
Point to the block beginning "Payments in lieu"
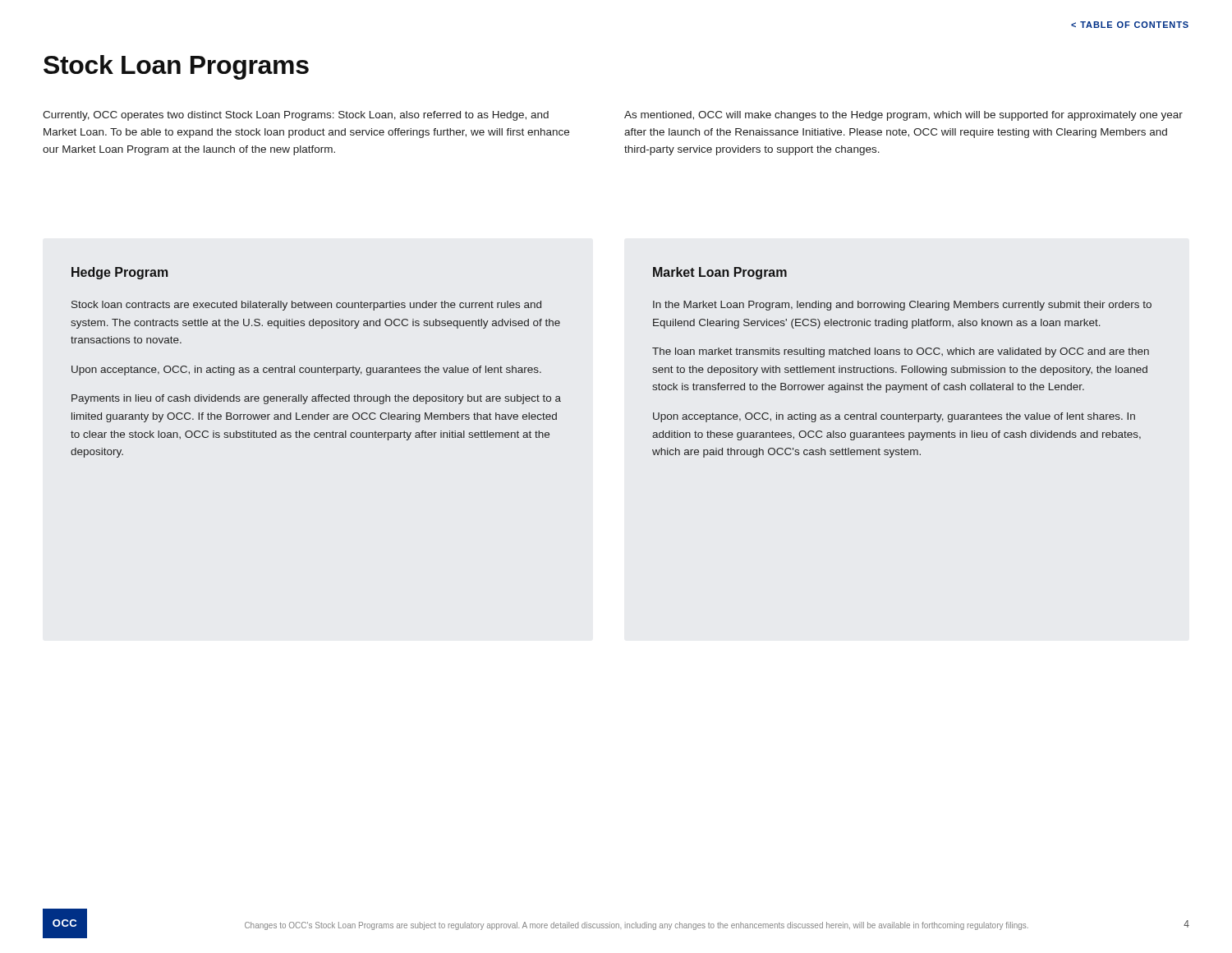coord(316,425)
